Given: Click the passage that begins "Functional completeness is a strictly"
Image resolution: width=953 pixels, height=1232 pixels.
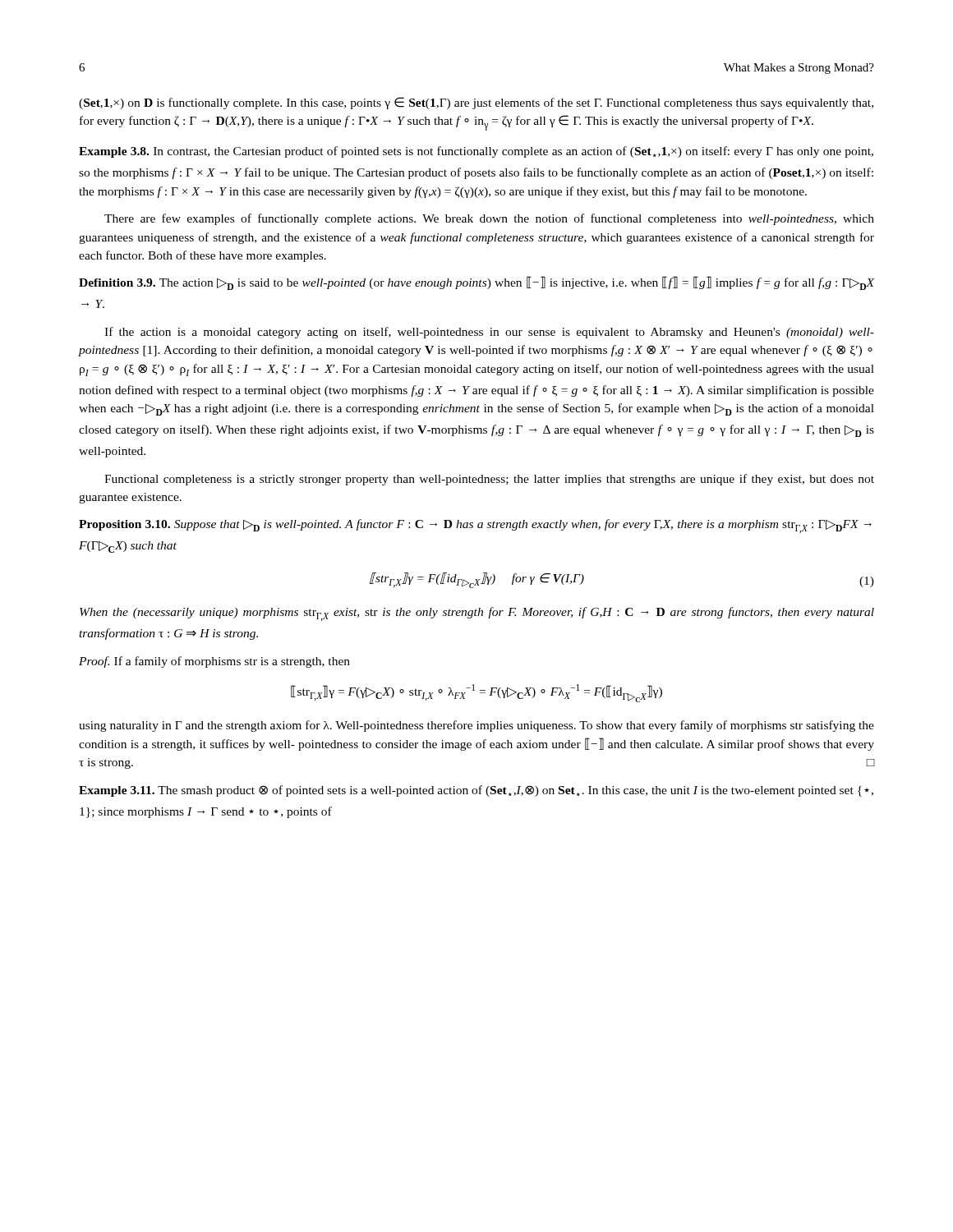Looking at the screenshot, I should click(476, 487).
